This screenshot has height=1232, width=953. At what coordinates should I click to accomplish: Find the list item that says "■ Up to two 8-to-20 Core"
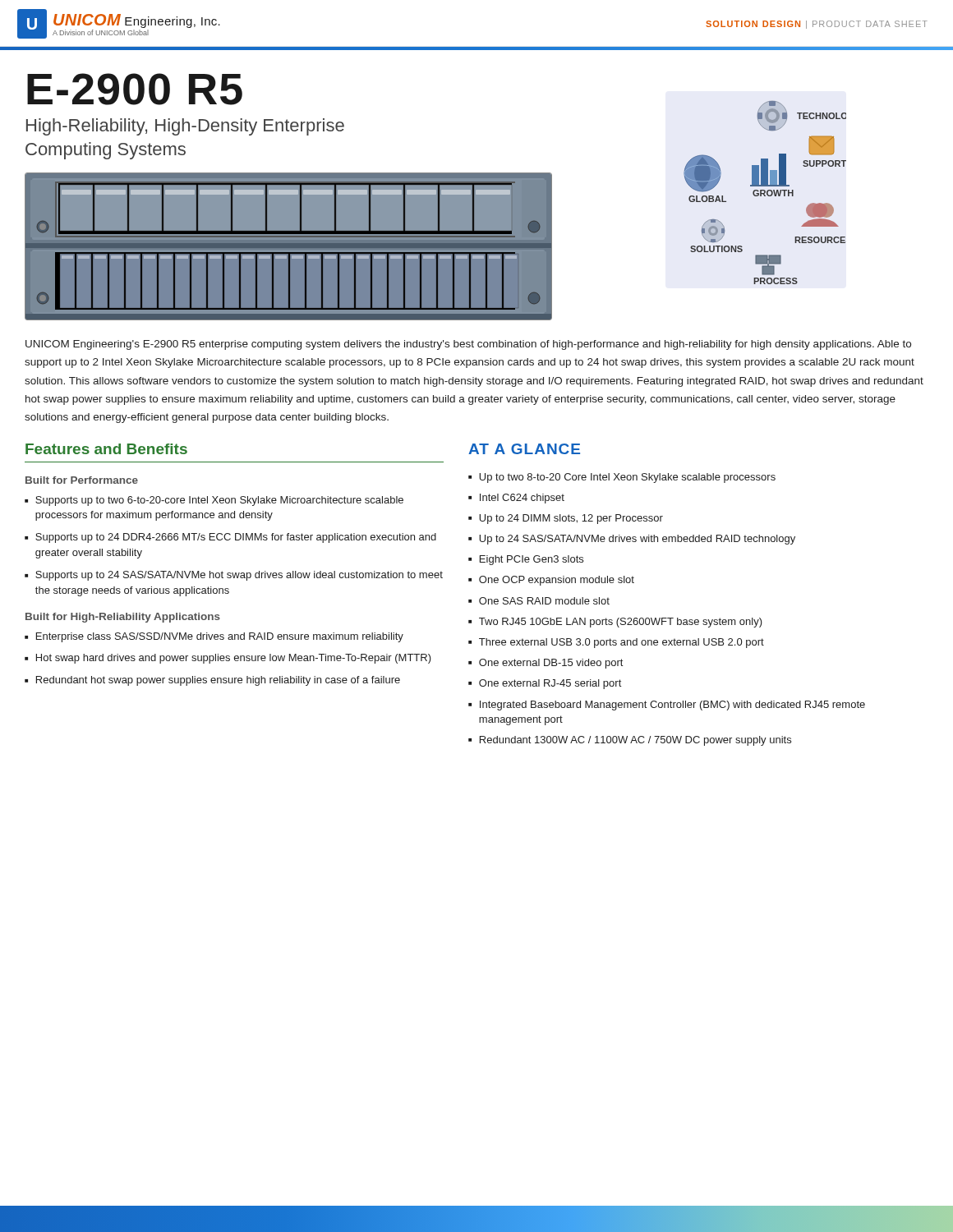622,476
